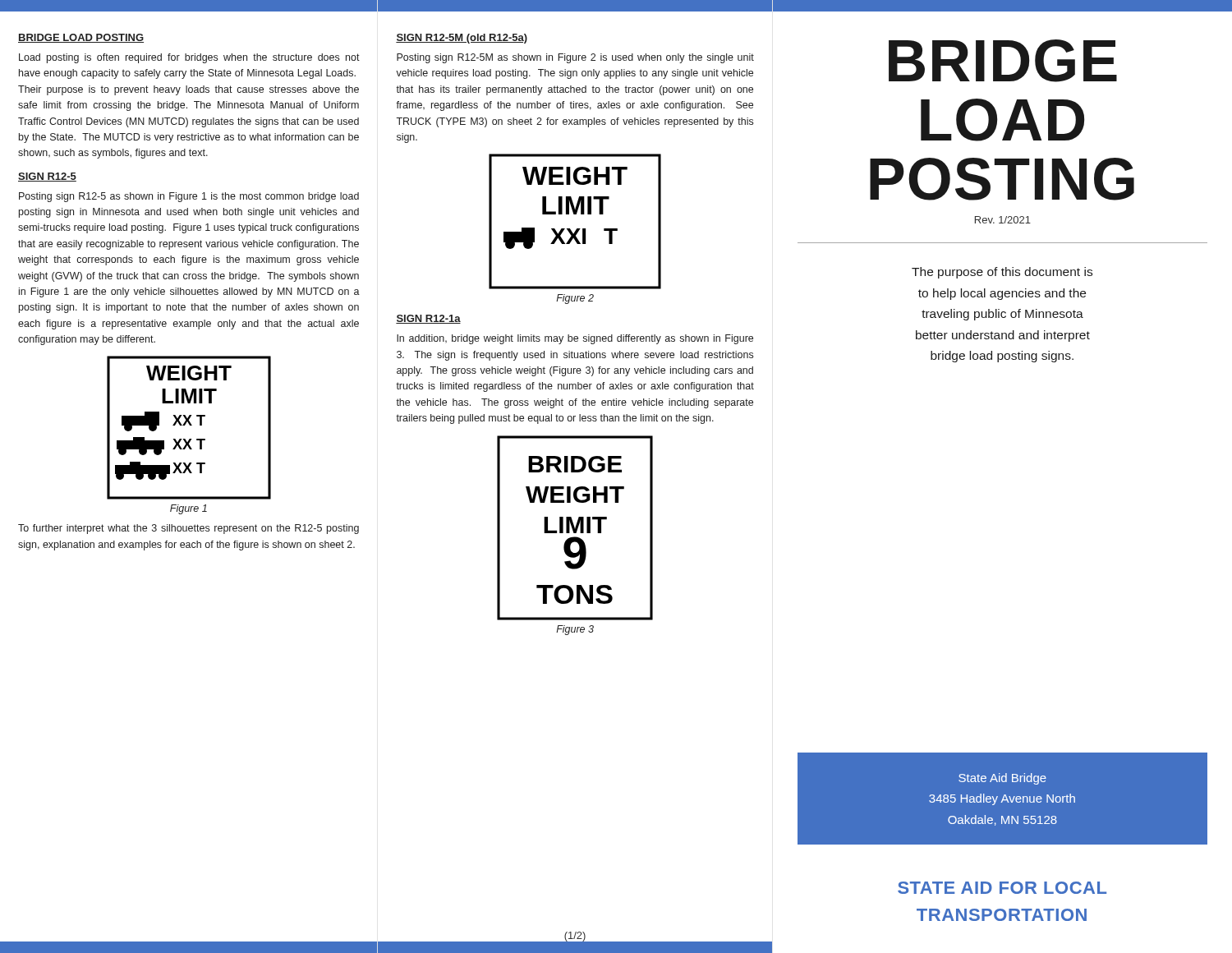Find the block on this page that starts "To further interpret what the"

189,537
